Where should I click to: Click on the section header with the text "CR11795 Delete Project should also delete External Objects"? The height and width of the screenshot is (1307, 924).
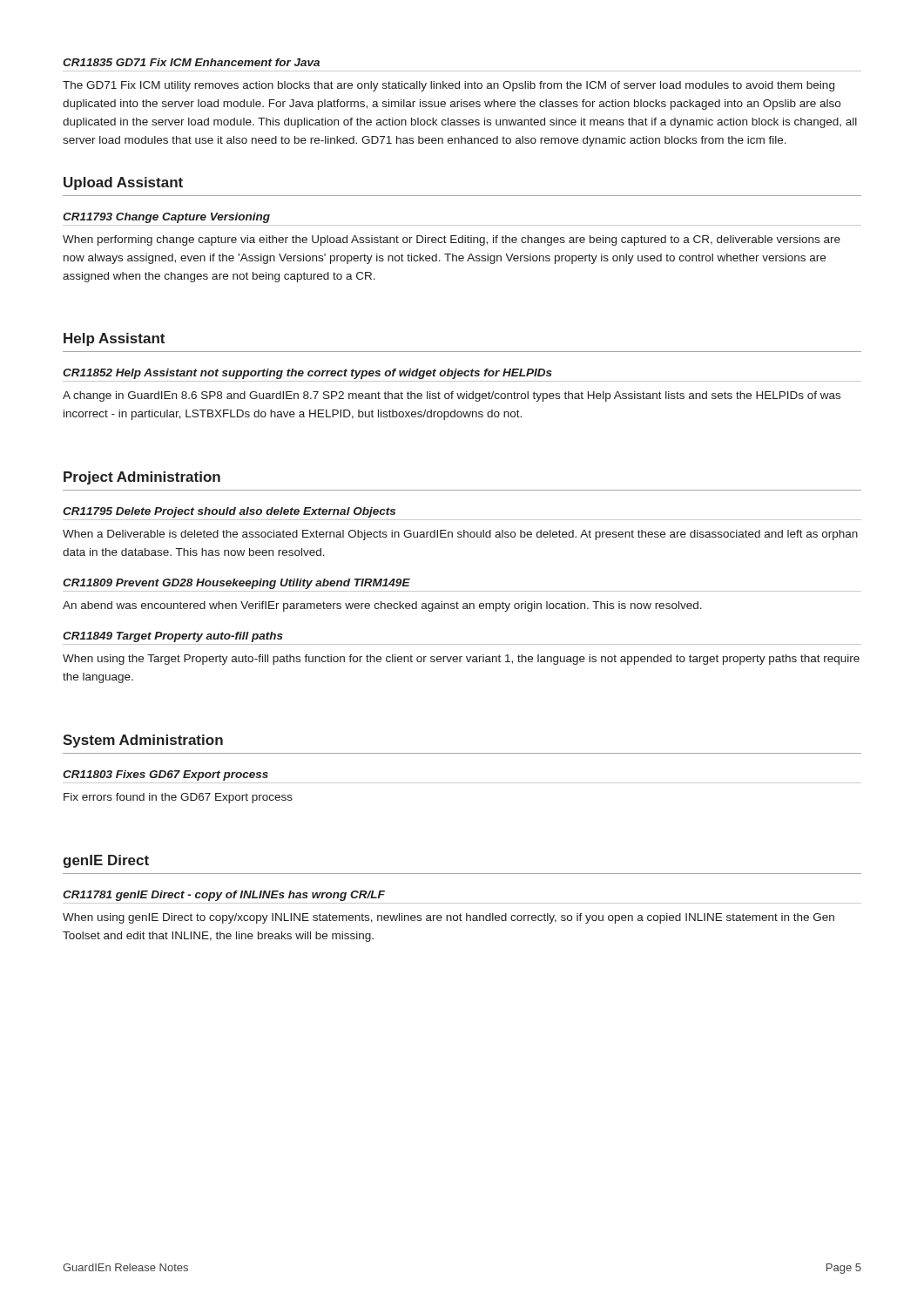click(229, 511)
